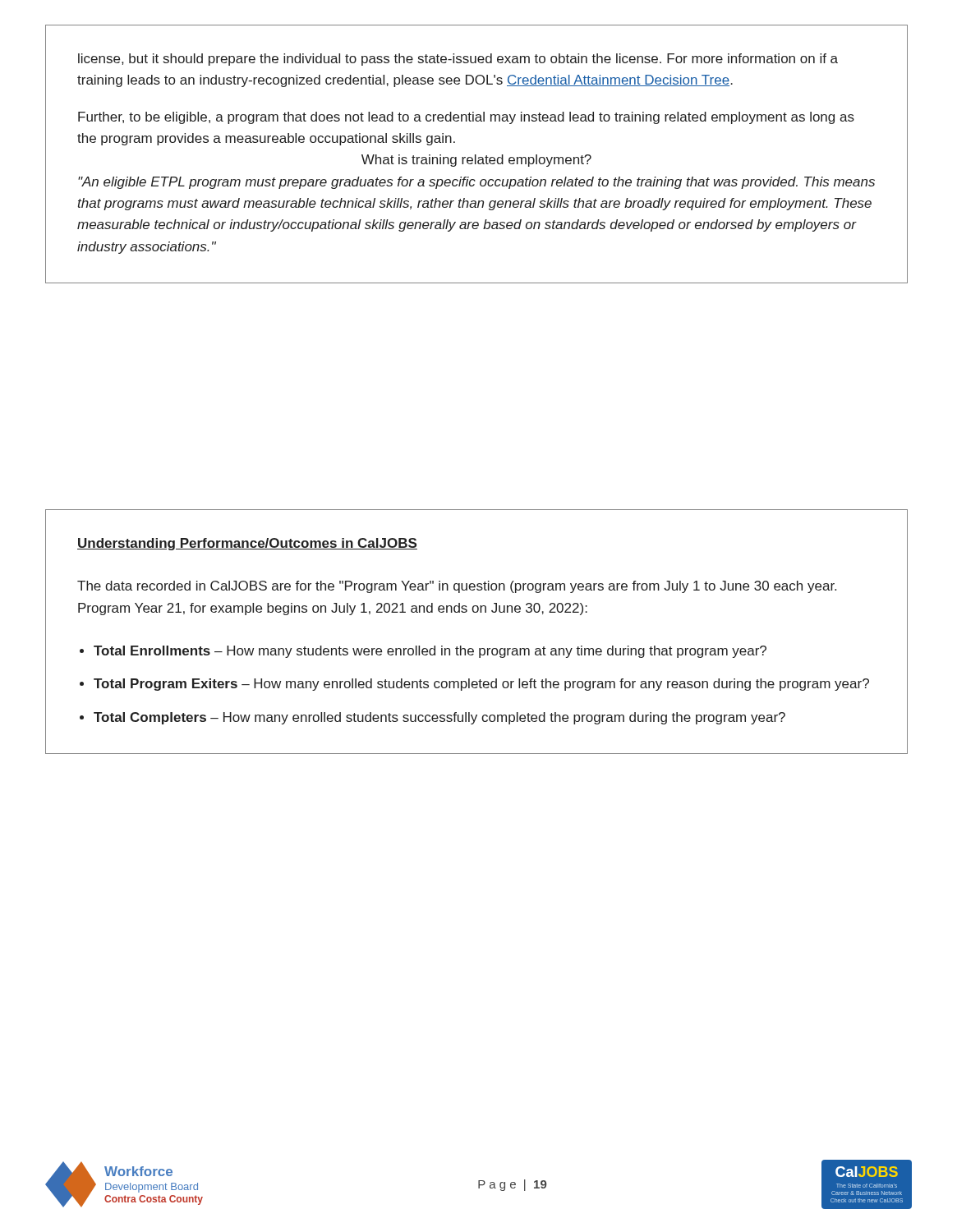Find the block starting "What is training related employment?"
Screen dimensions: 1232x957
(476, 161)
